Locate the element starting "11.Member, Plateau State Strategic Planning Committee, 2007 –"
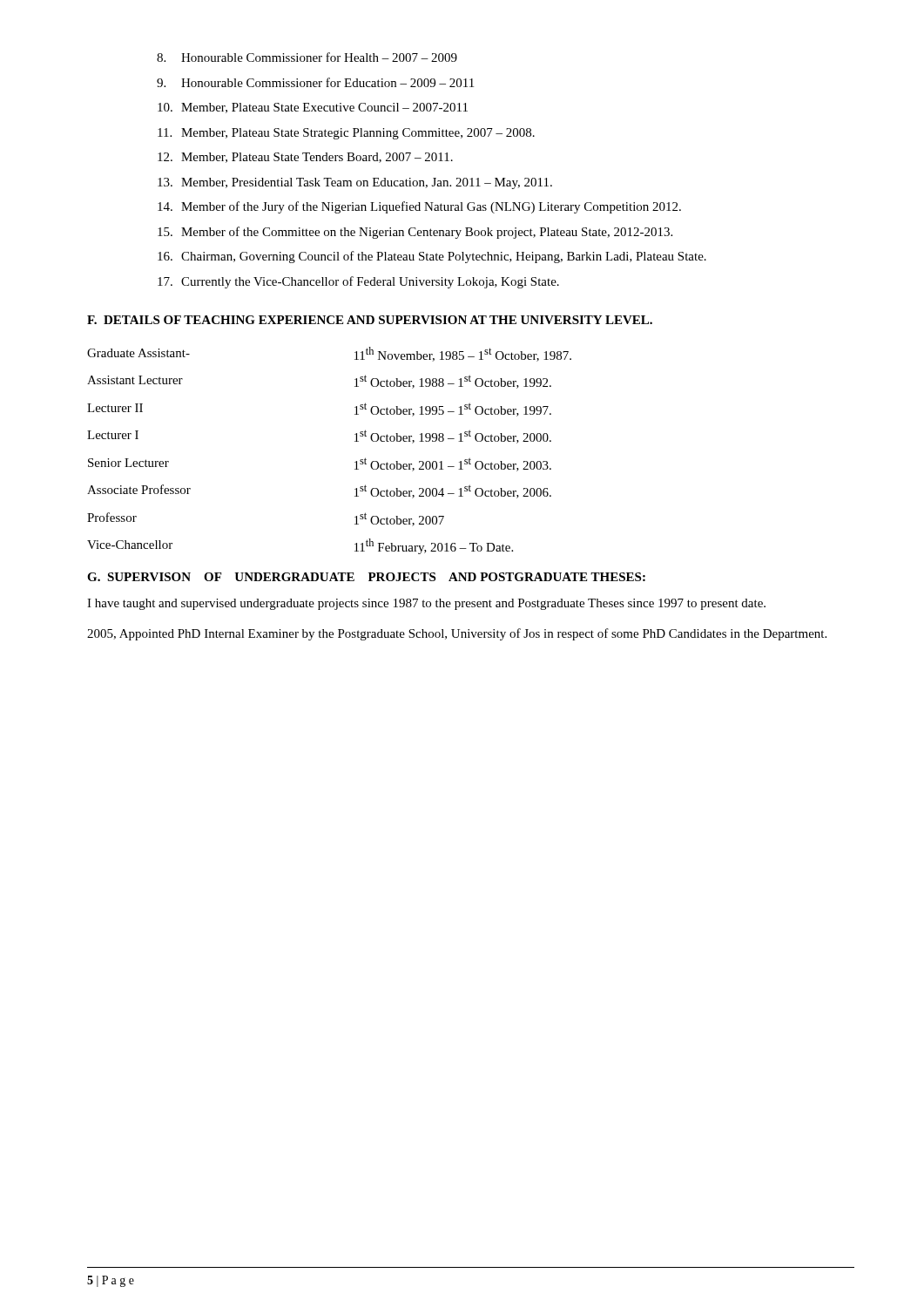Screen dimensions: 1307x924 [504, 132]
